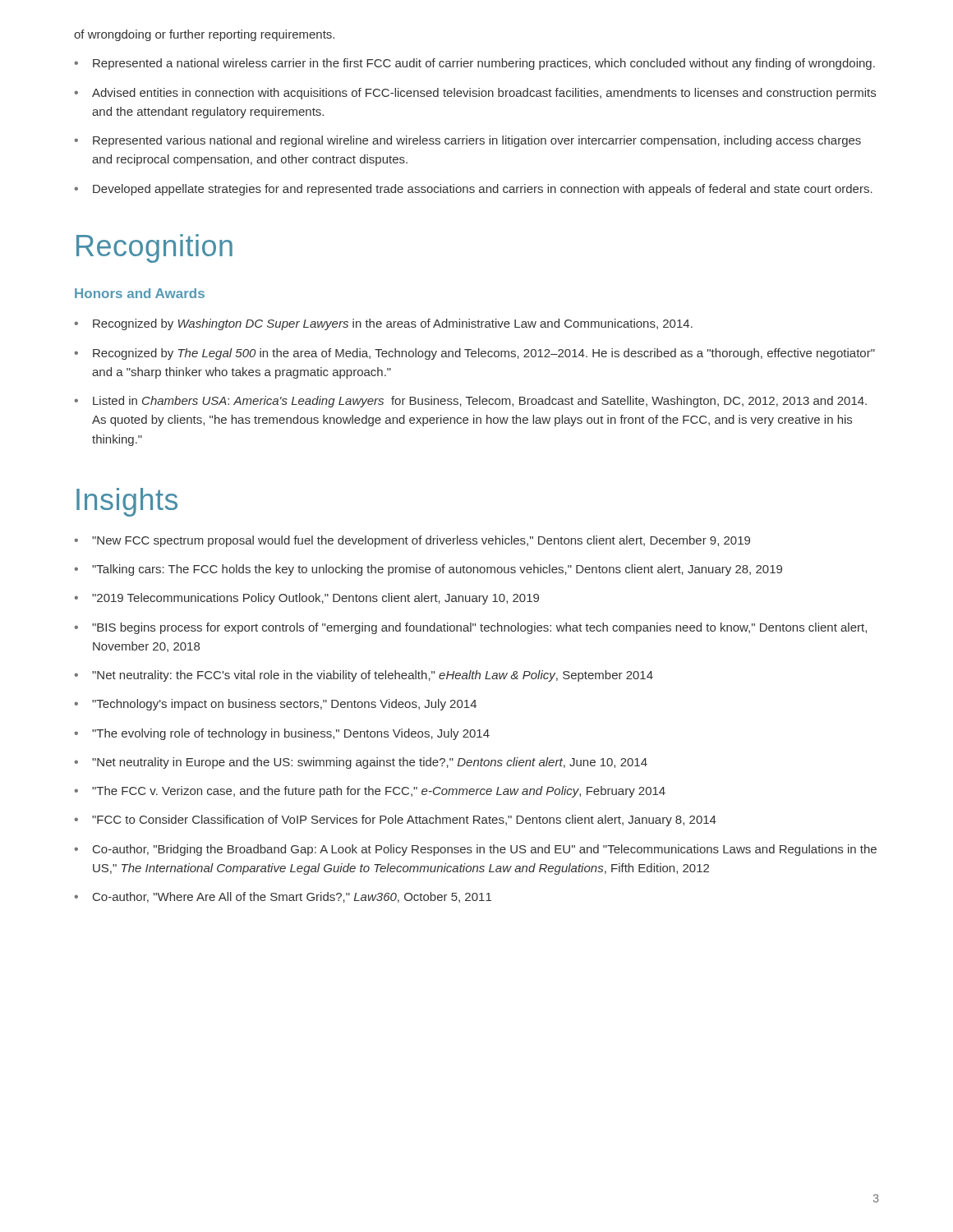
Task: Select the list item with the text ""Net neutrality: the FCC's vital role in the"
Action: pyautogui.click(x=373, y=675)
